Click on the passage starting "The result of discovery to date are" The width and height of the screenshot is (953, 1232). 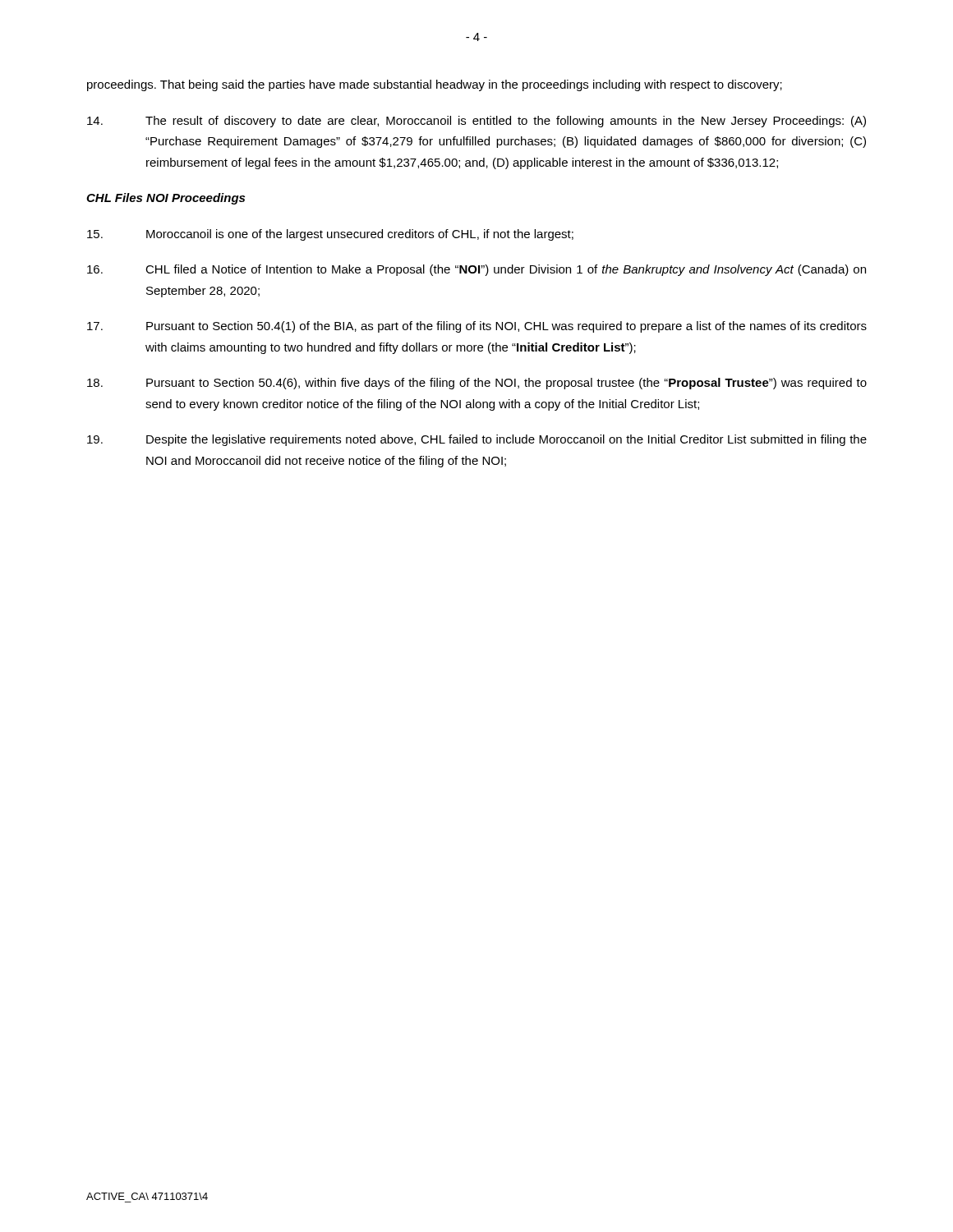476,141
